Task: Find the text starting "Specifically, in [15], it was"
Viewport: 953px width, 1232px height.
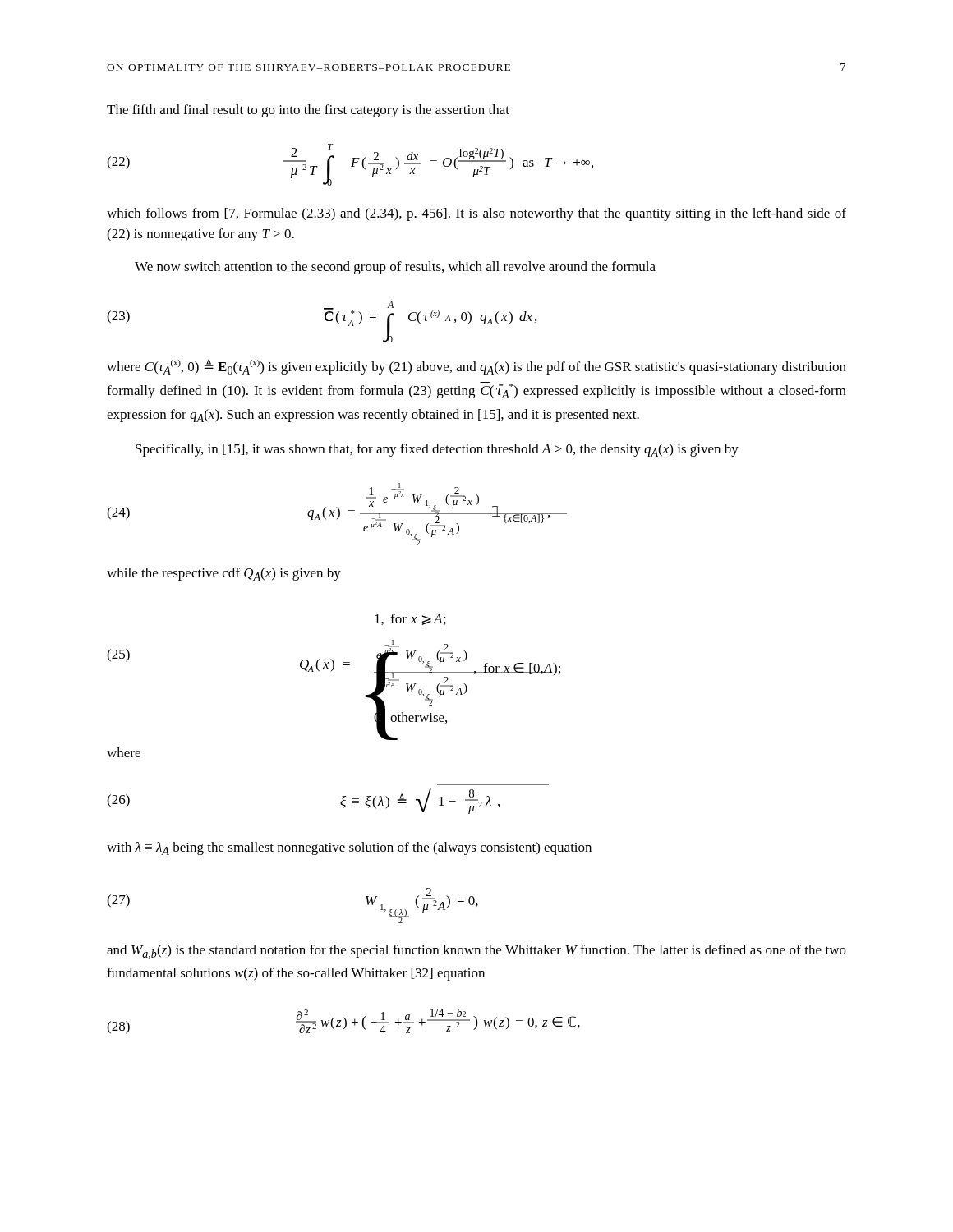Action: point(423,451)
